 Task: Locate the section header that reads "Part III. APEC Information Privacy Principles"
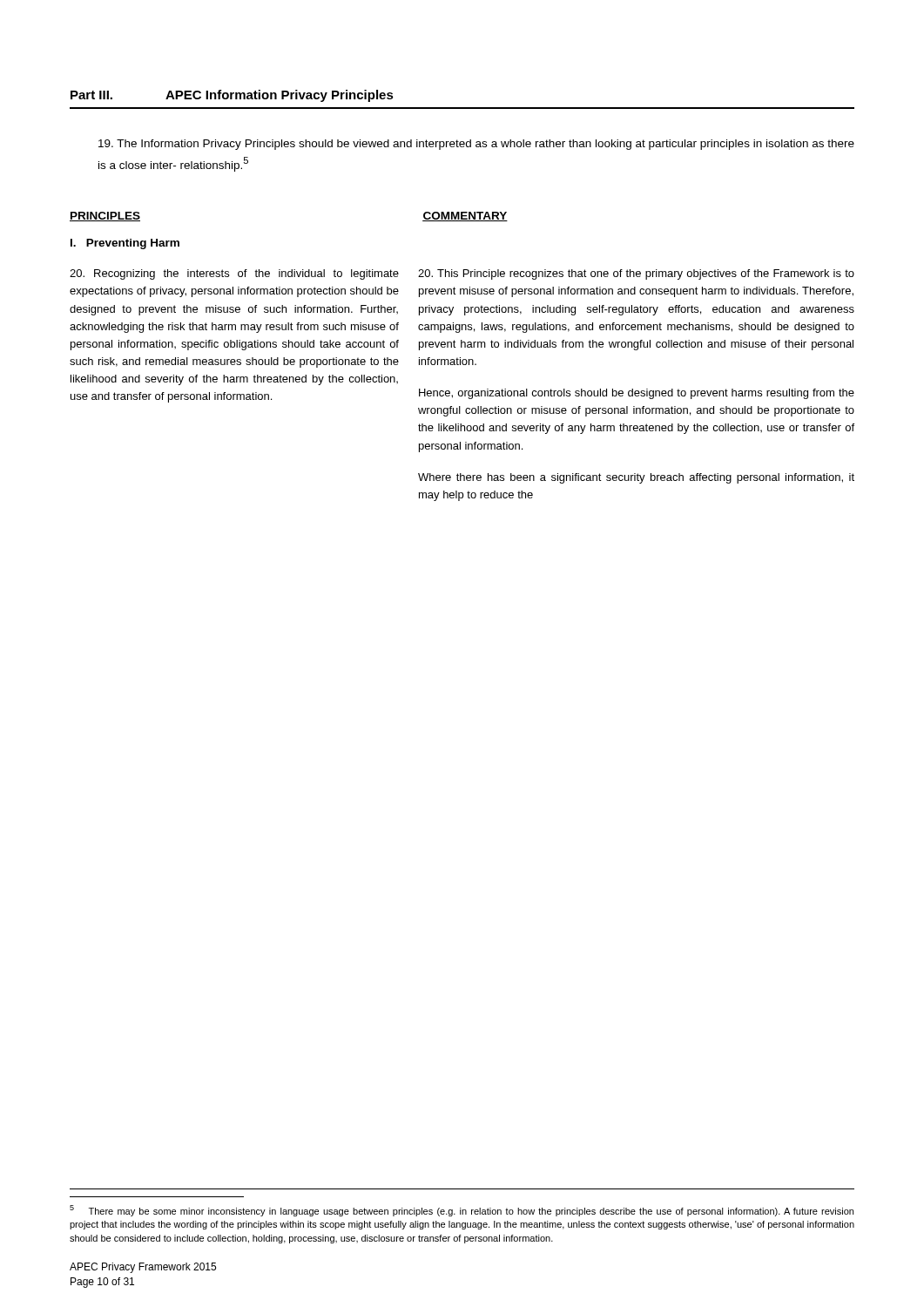point(232,95)
